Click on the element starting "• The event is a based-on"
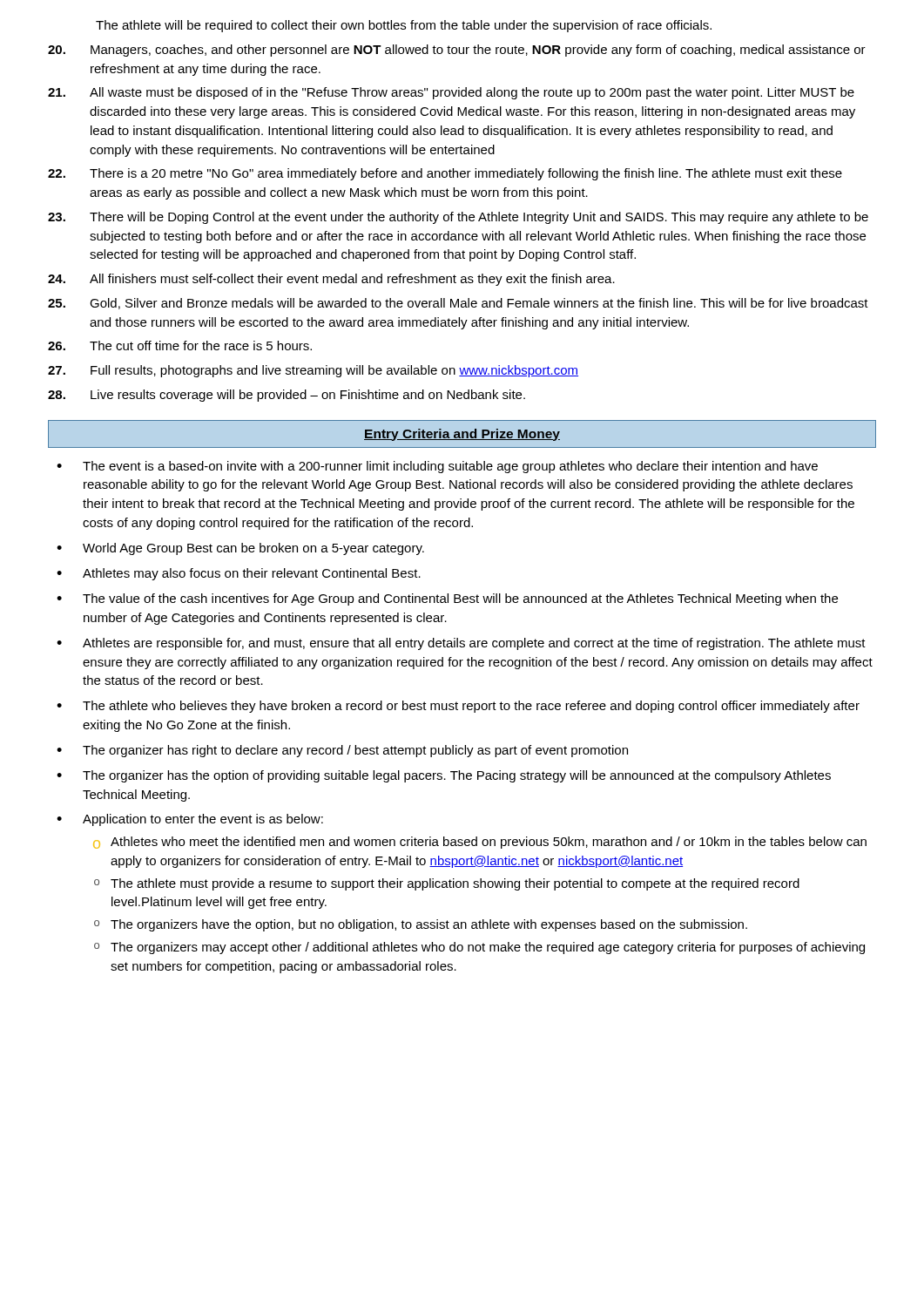Image resolution: width=924 pixels, height=1307 pixels. 462,494
